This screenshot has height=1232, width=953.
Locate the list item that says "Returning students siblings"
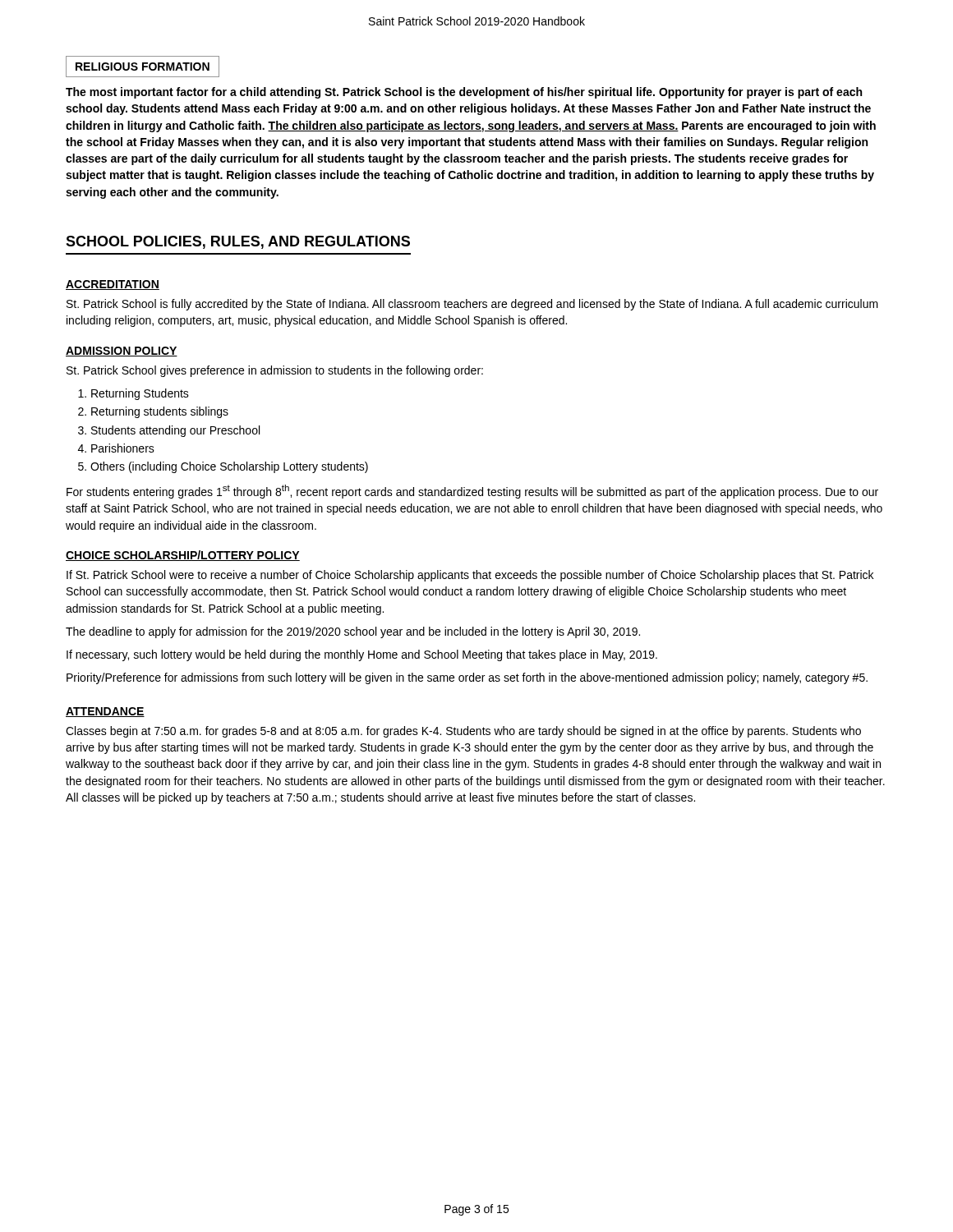coord(160,412)
